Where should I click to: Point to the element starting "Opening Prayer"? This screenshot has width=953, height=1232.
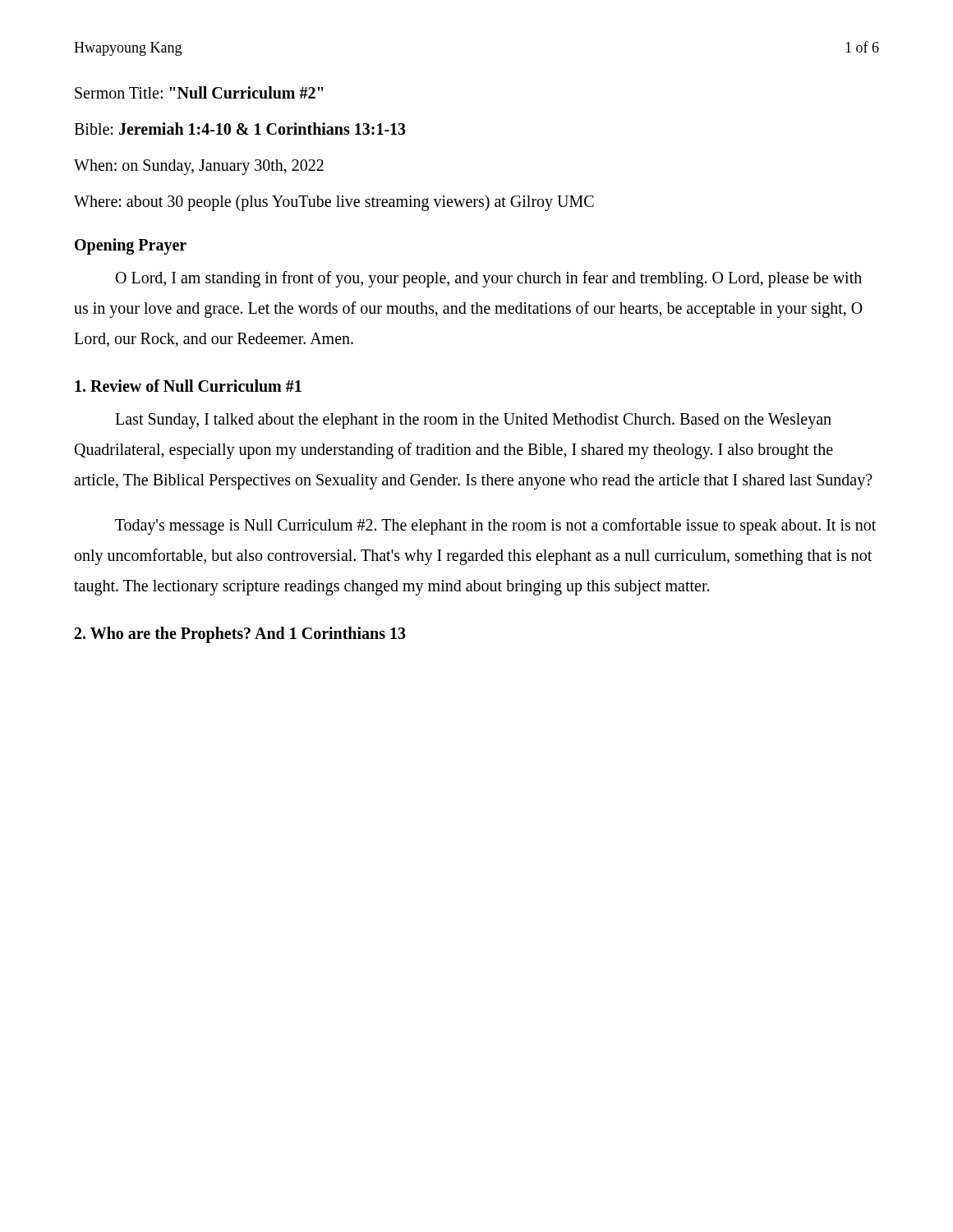pyautogui.click(x=130, y=245)
